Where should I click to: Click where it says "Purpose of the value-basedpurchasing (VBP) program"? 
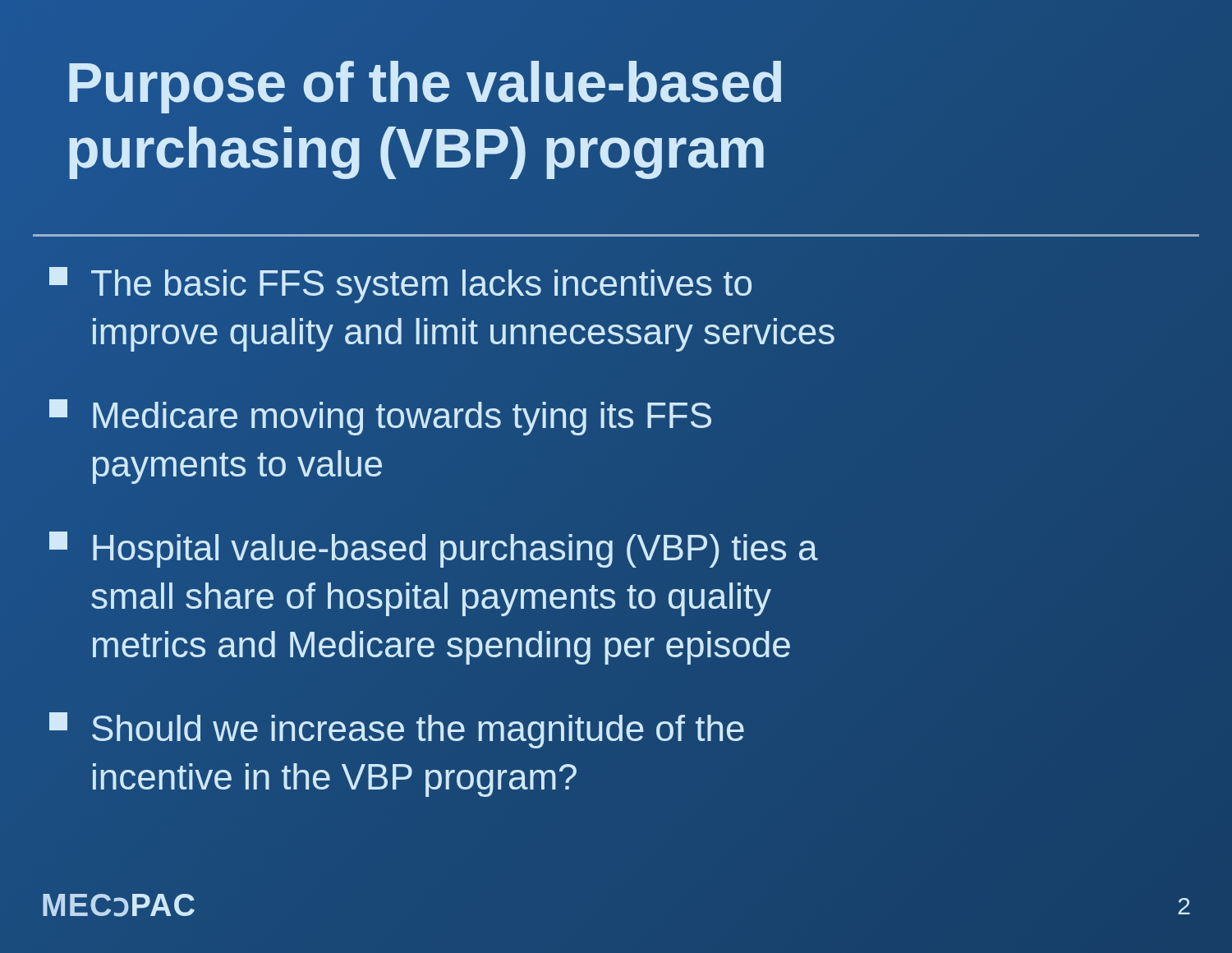point(616,115)
